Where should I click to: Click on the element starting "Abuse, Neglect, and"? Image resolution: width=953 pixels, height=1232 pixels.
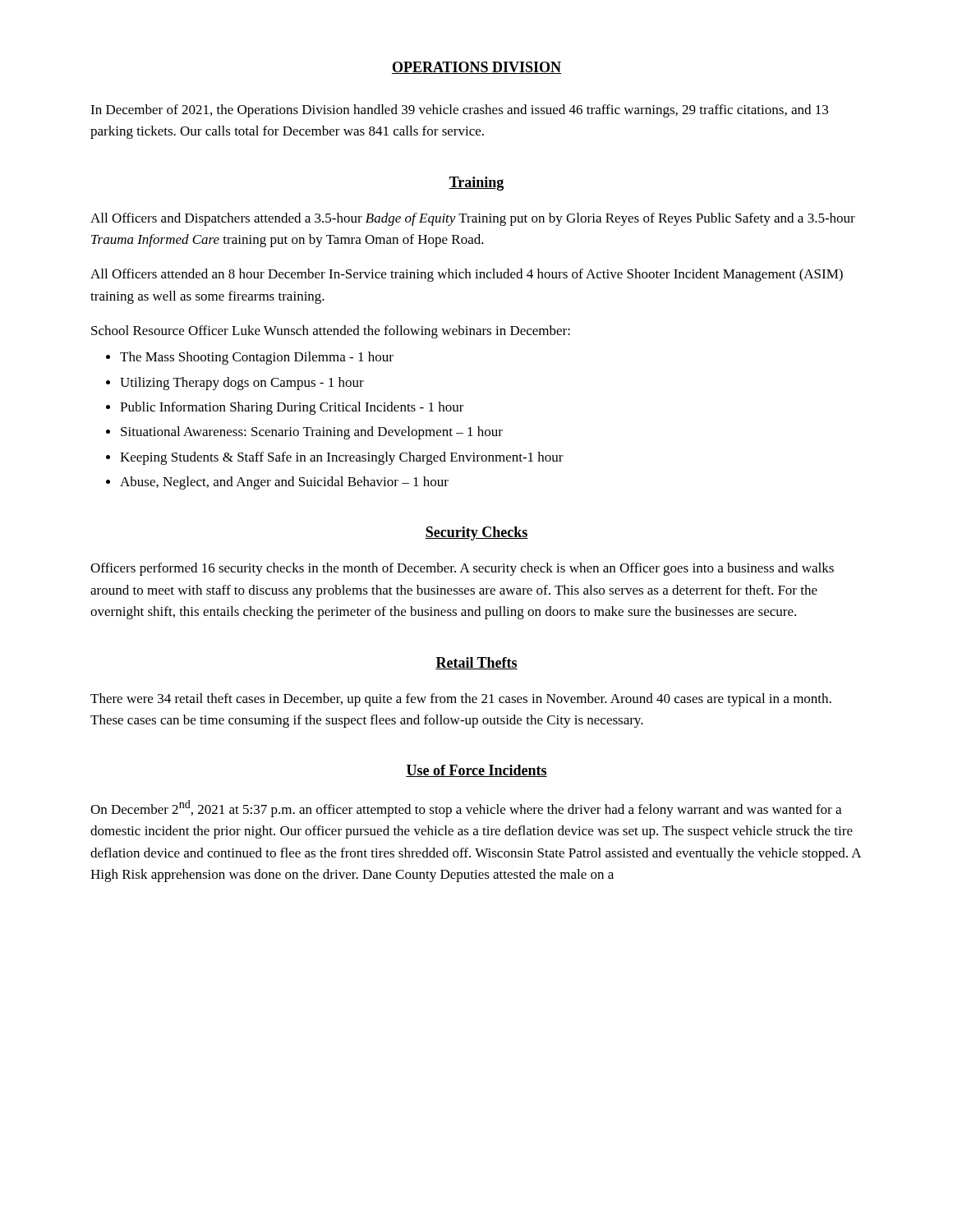click(284, 483)
